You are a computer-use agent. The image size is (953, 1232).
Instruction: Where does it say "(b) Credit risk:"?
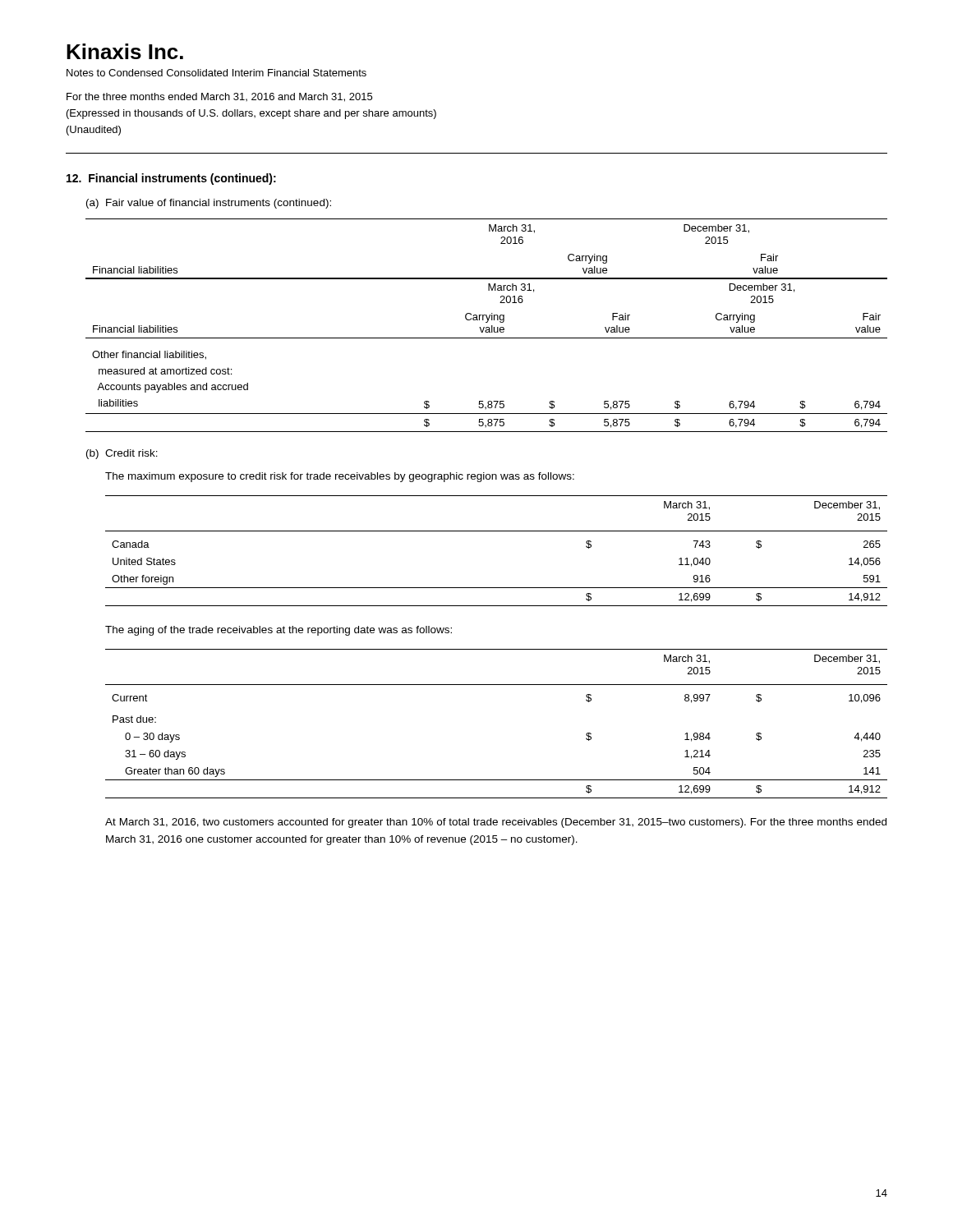(x=122, y=453)
